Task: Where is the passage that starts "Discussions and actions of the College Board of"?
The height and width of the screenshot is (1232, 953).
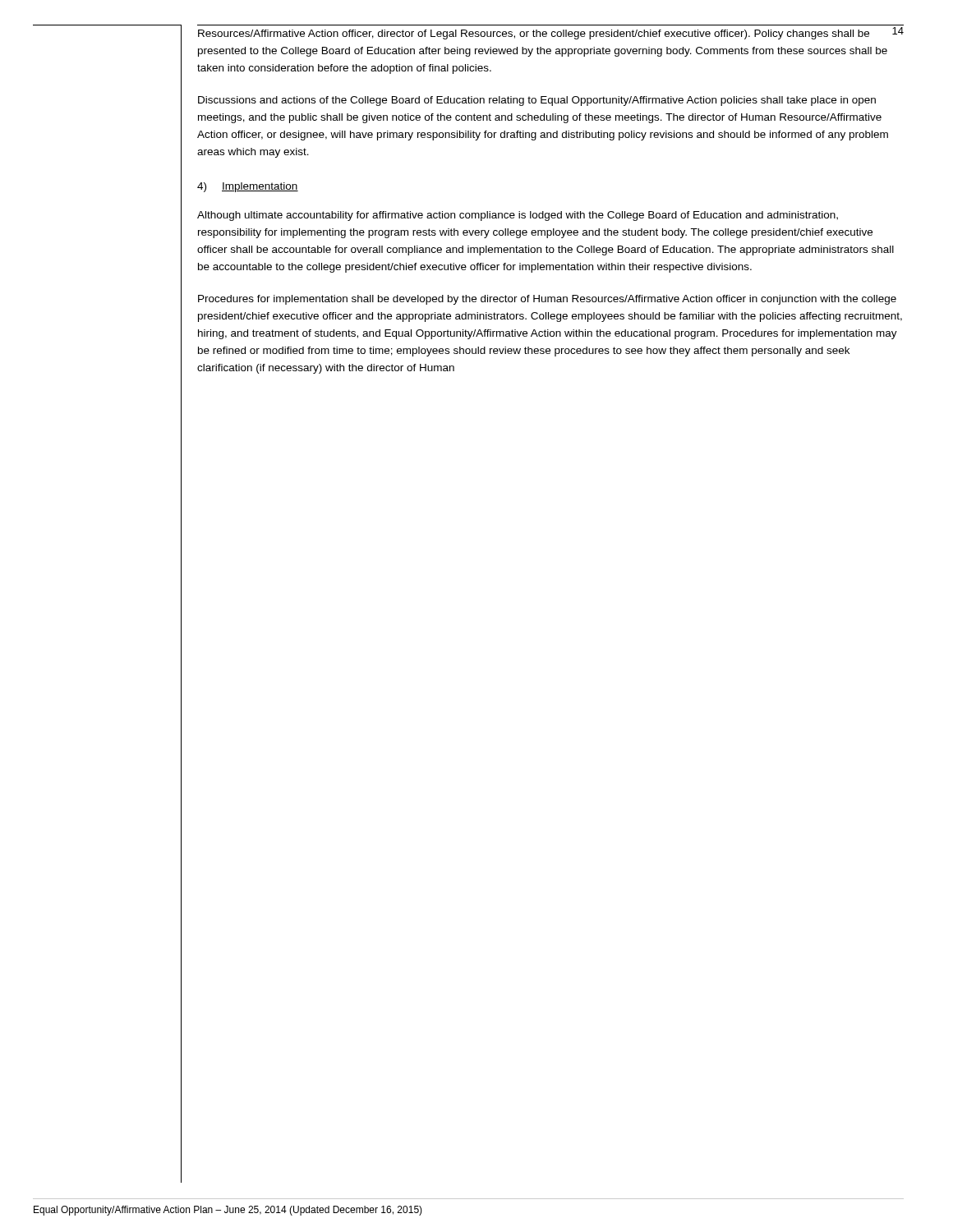Action: [x=543, y=125]
